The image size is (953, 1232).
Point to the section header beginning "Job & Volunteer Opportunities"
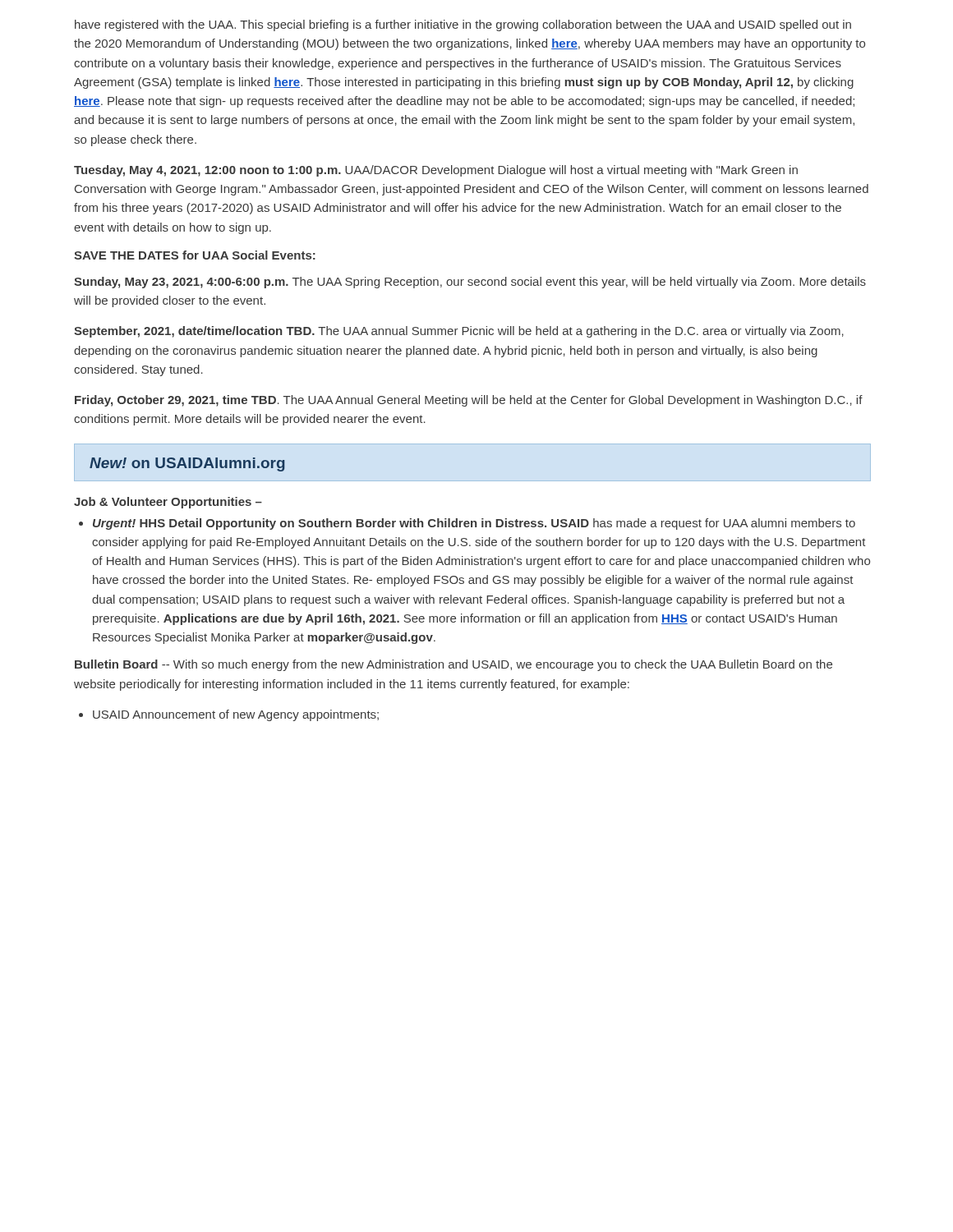pyautogui.click(x=168, y=501)
